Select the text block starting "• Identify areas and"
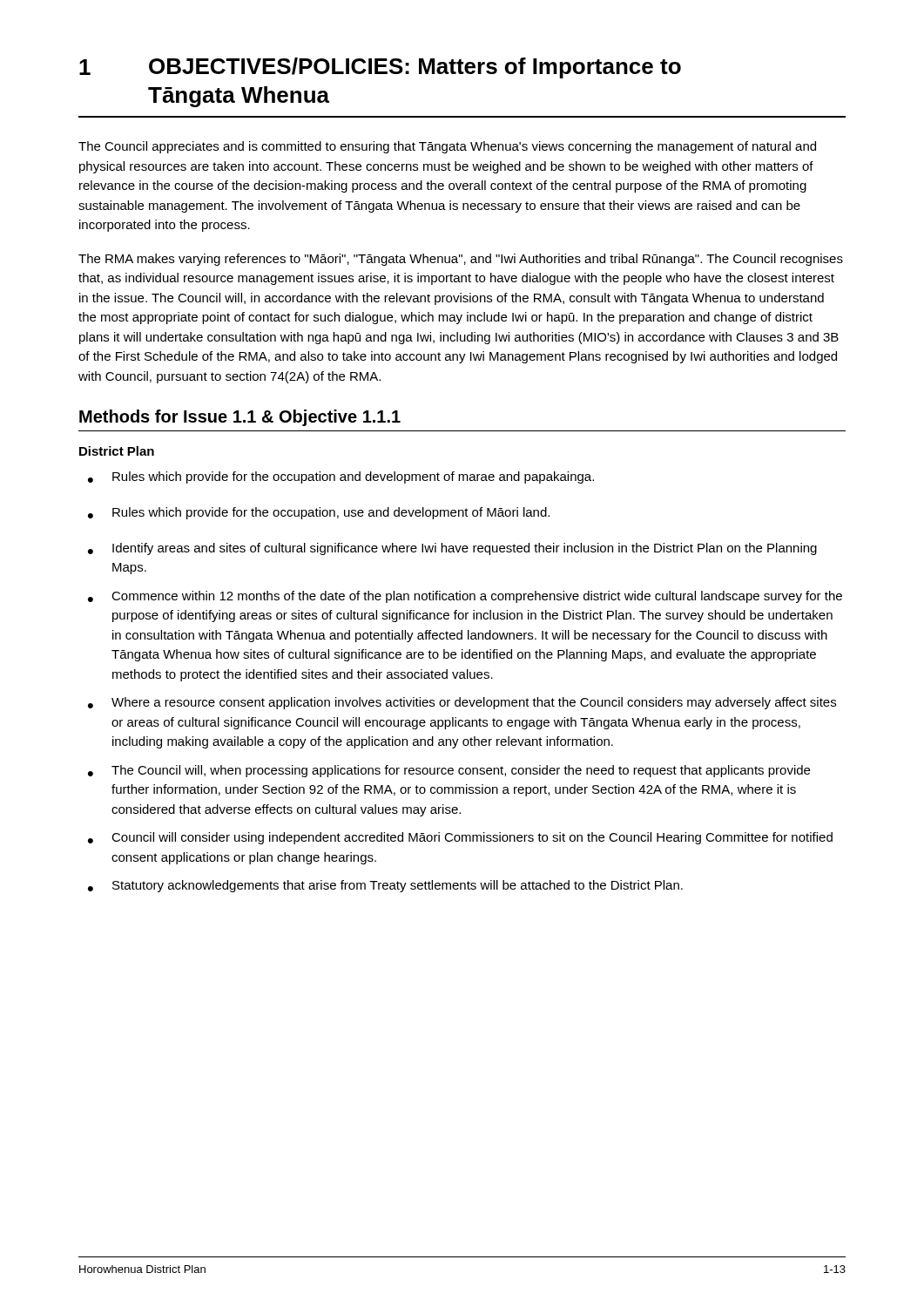Image resolution: width=924 pixels, height=1307 pixels. pyautogui.click(x=466, y=558)
